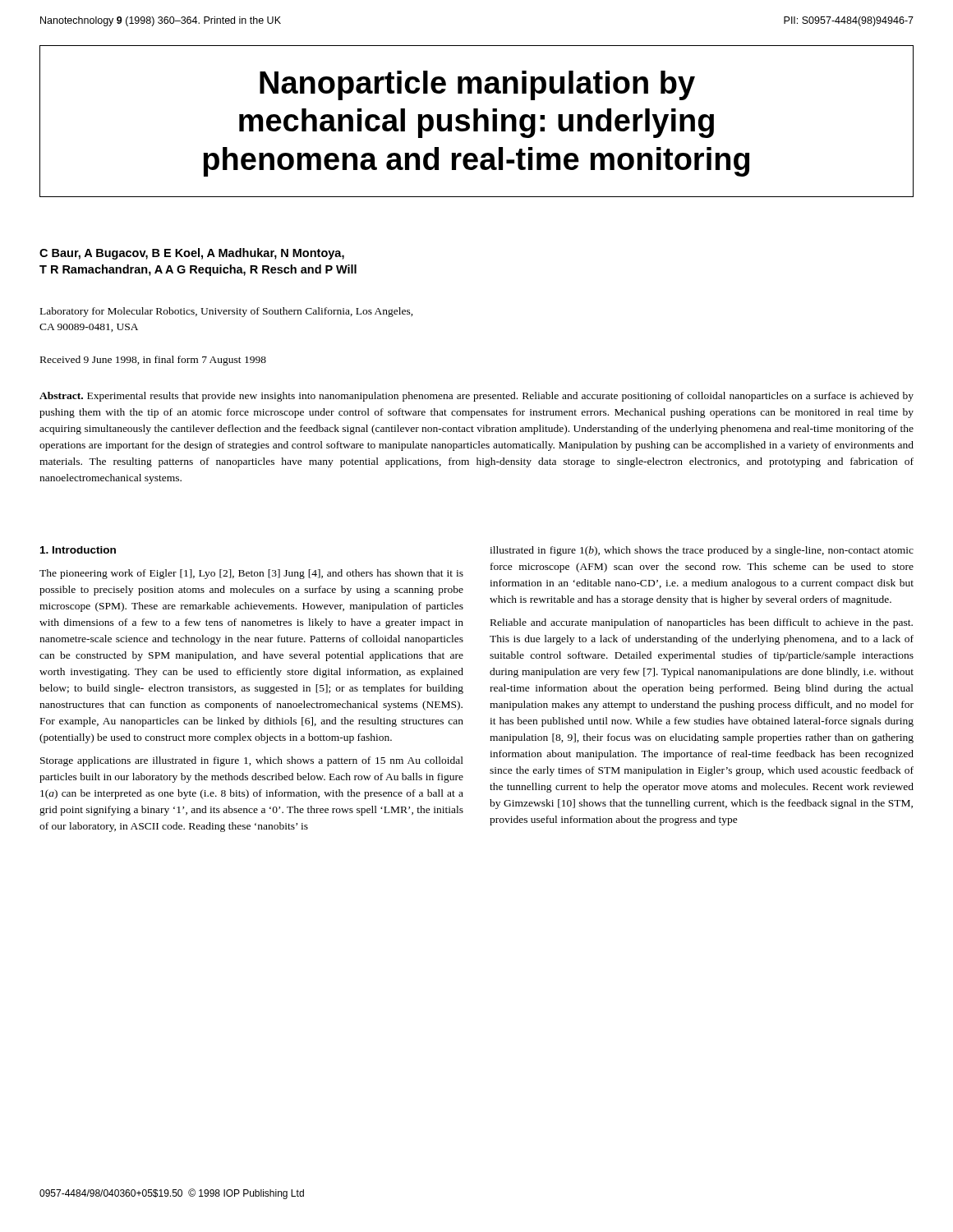Where is the passage that starts "illustrated in figure 1(b),"?

(702, 685)
